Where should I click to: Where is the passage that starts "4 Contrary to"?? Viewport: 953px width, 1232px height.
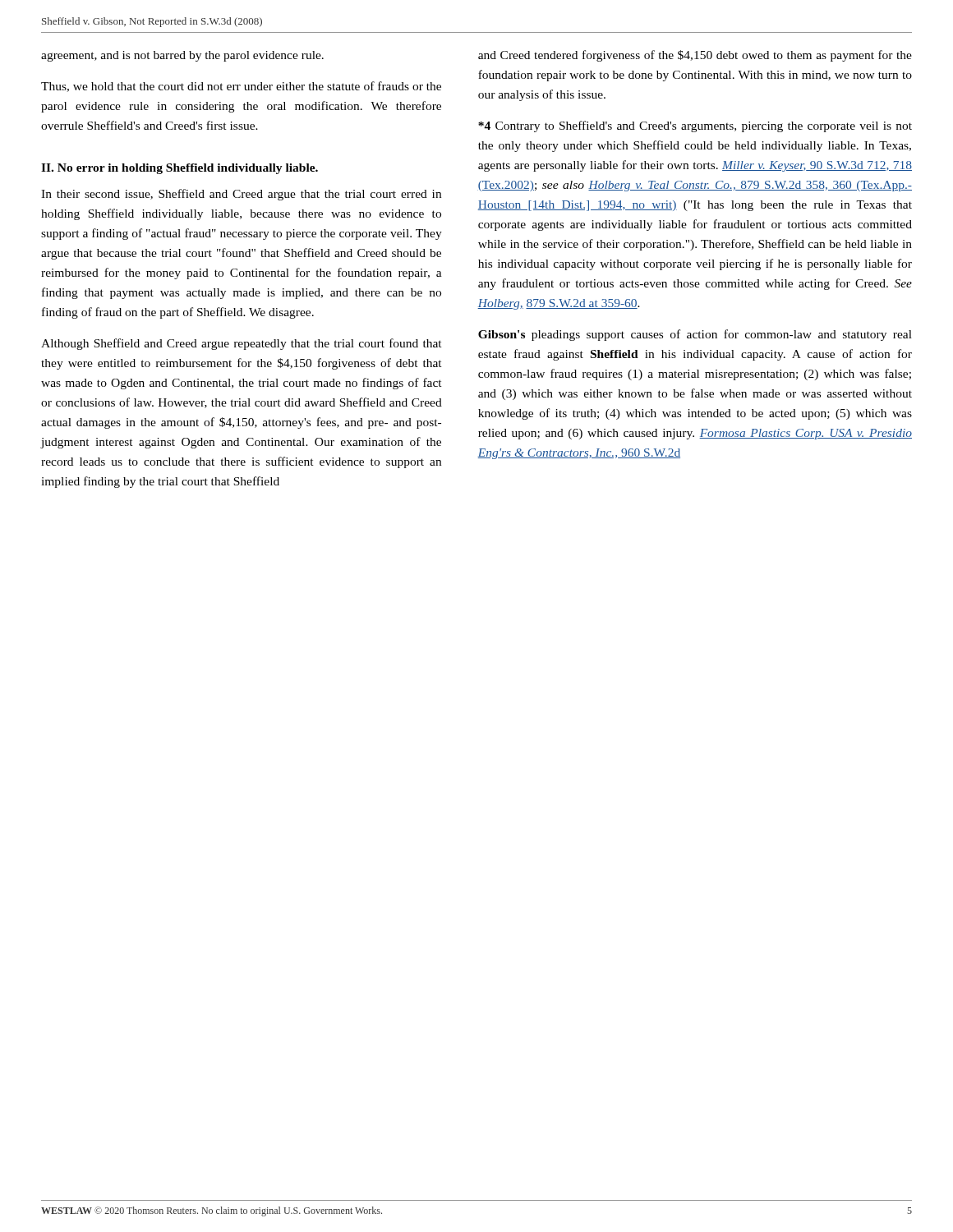coord(695,214)
